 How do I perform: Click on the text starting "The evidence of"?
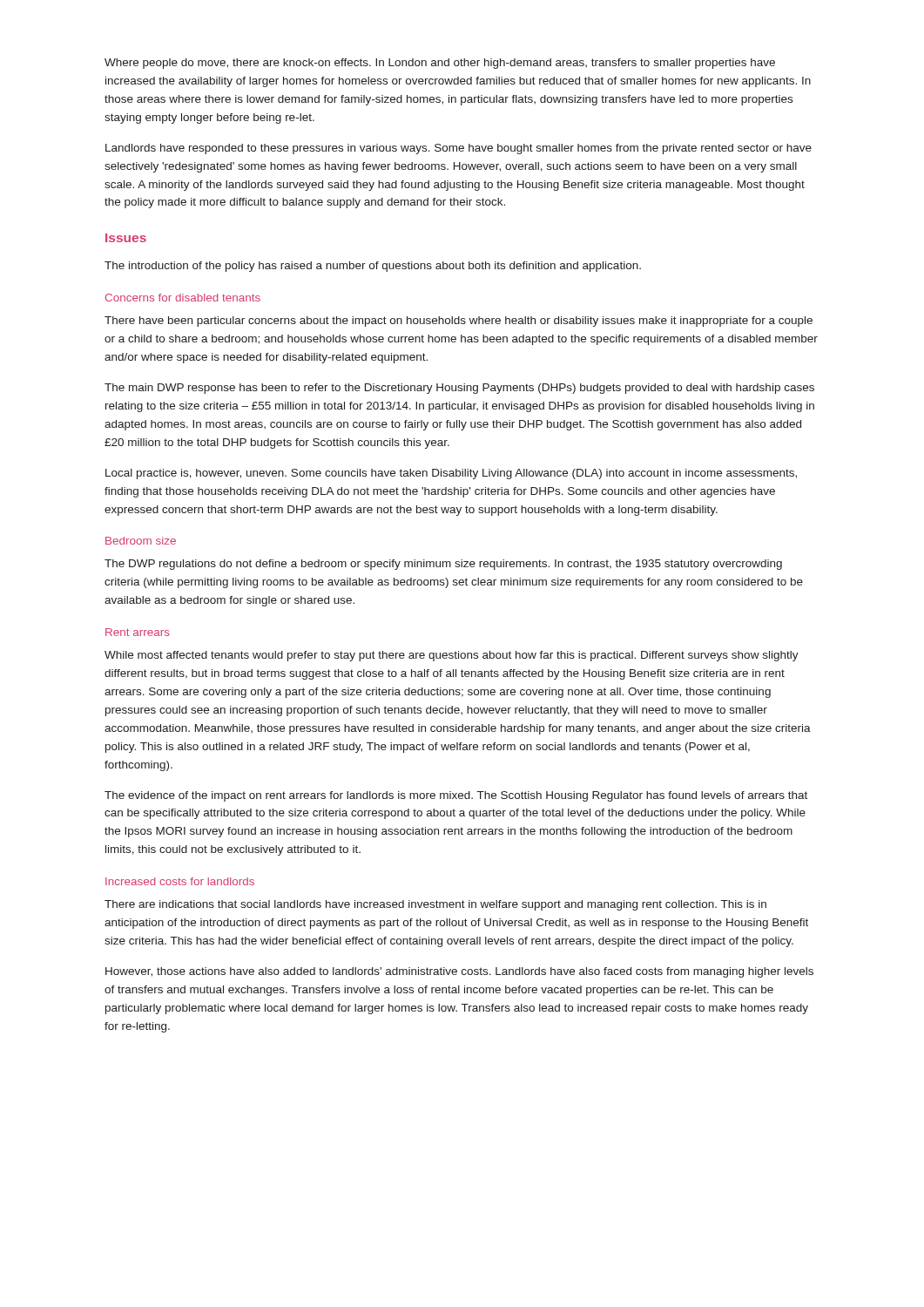tap(462, 823)
